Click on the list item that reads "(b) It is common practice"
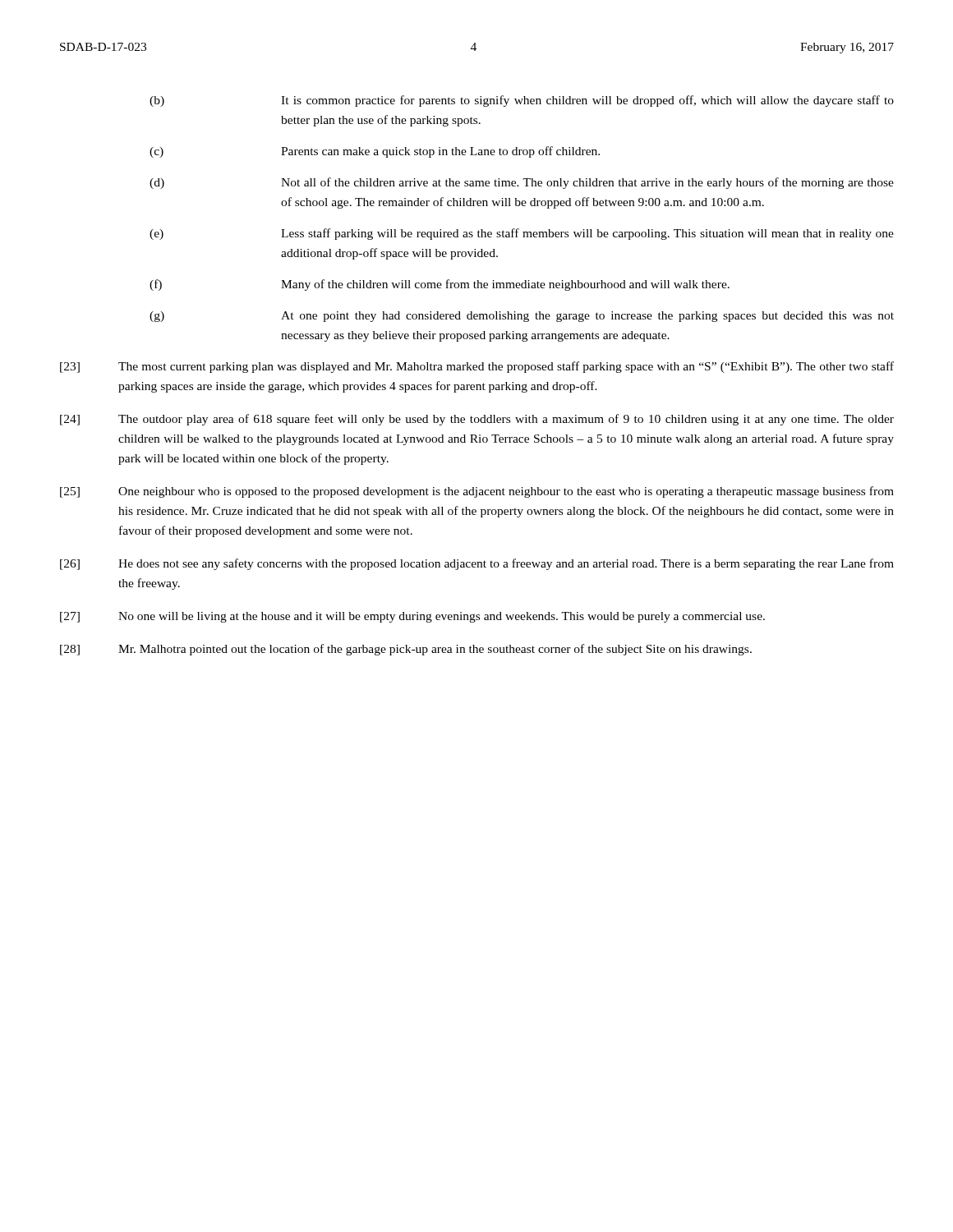 (x=476, y=110)
